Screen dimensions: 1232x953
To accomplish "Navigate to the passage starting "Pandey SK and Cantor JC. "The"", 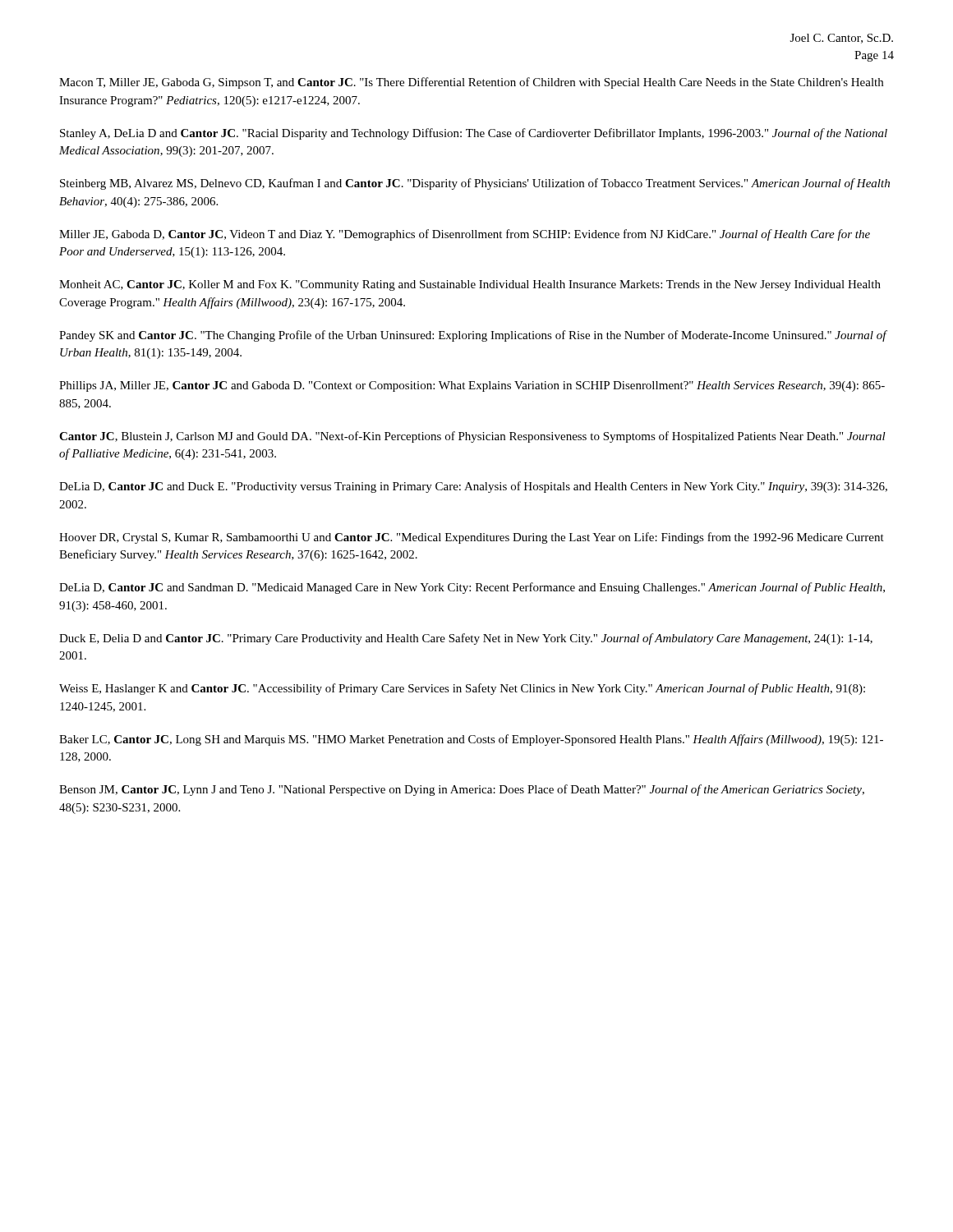I will 473,344.
